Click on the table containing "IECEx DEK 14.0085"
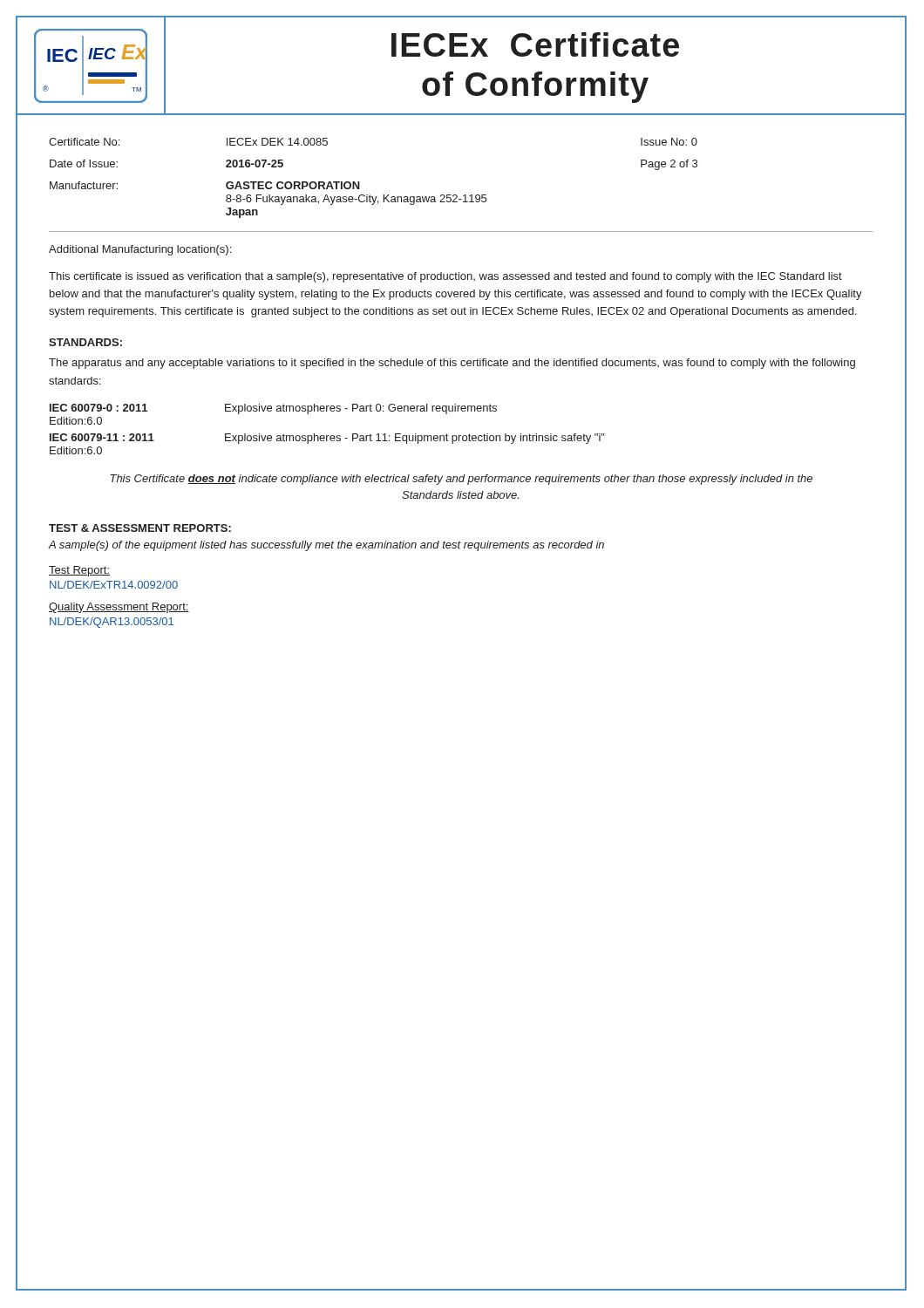This screenshot has width=924, height=1308. [461, 177]
